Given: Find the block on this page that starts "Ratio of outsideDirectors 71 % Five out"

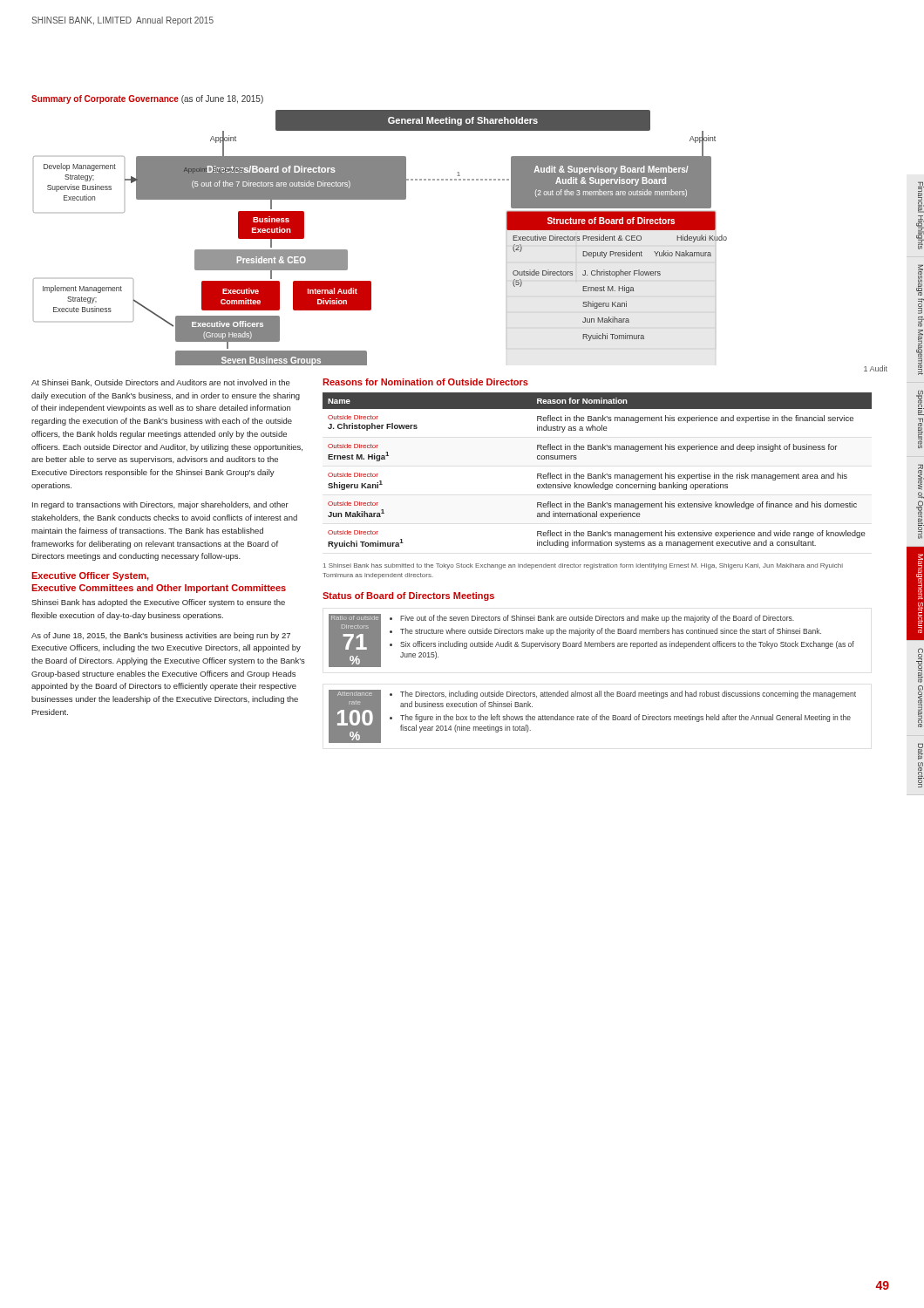Looking at the screenshot, I should tap(597, 641).
